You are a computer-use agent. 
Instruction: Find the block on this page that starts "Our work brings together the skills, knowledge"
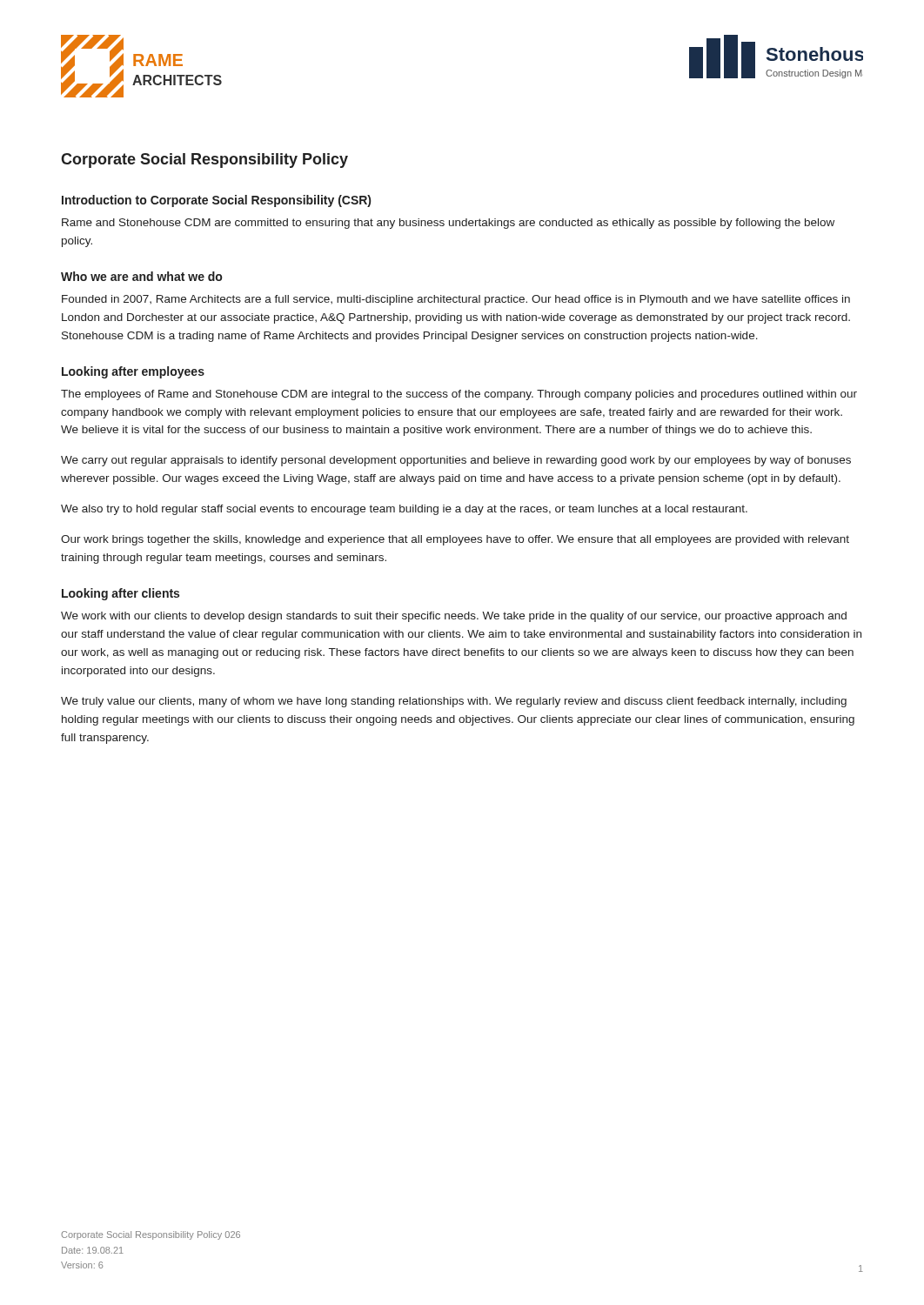[455, 548]
